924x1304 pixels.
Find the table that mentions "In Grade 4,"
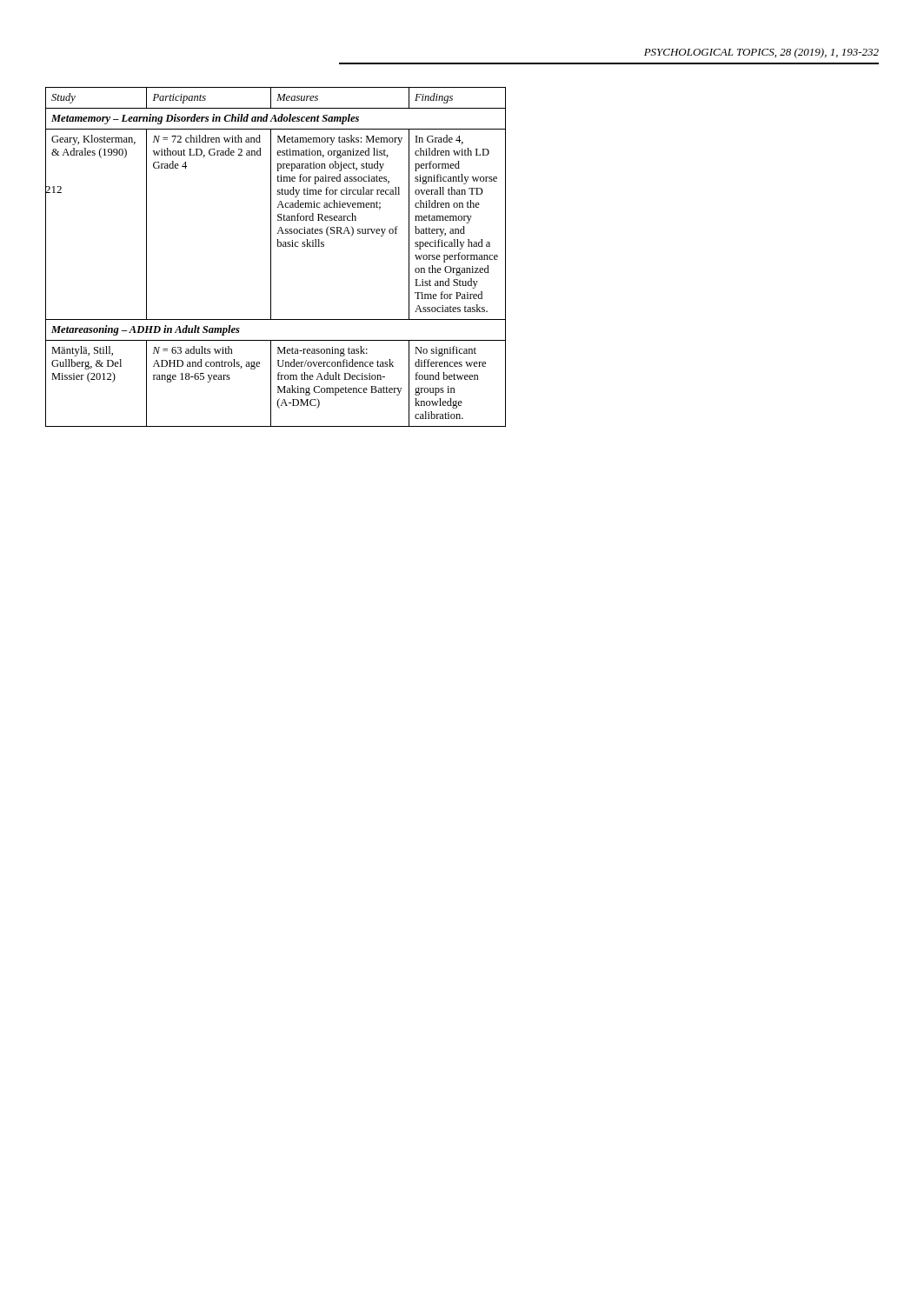click(276, 257)
